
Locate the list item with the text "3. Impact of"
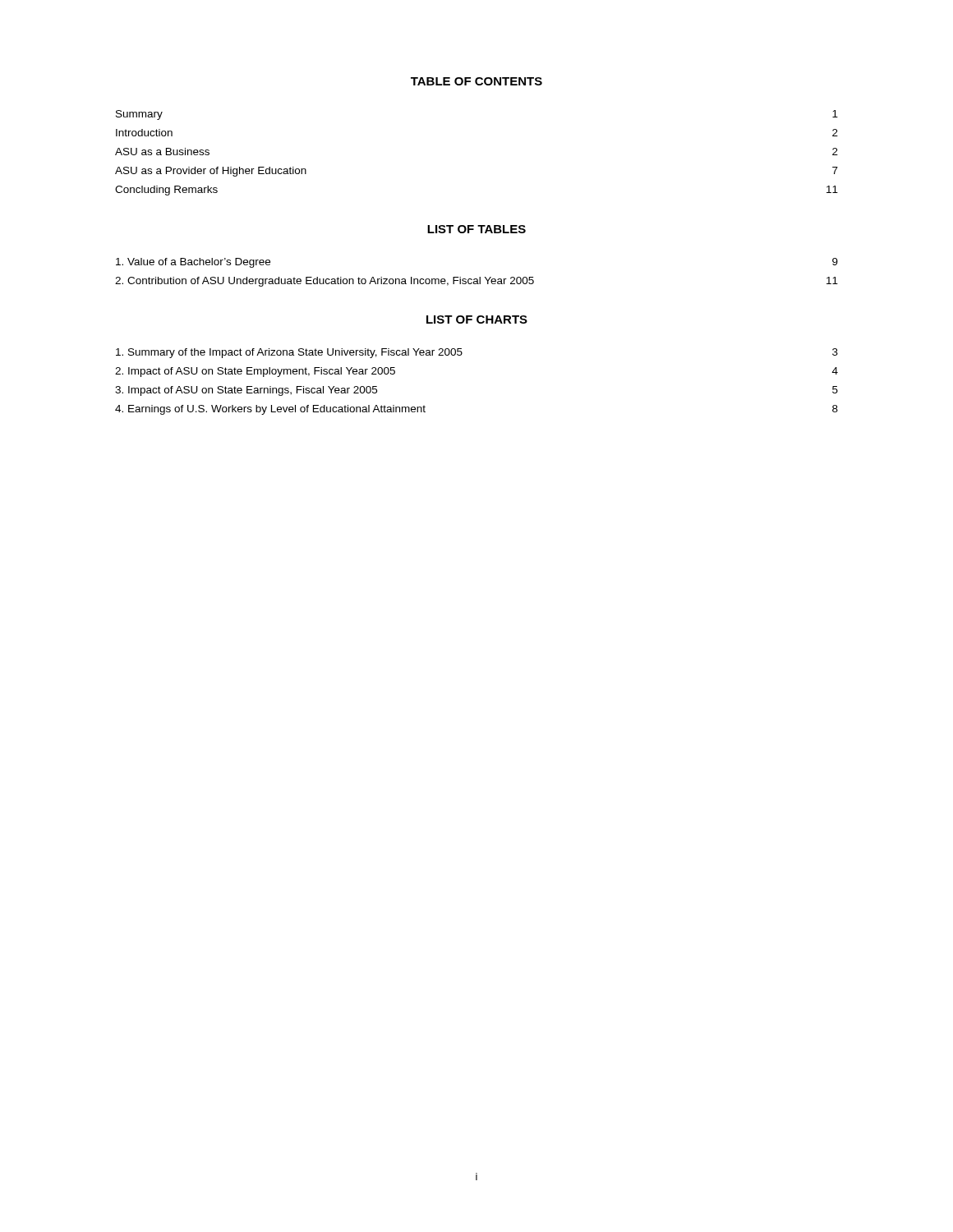254,391
